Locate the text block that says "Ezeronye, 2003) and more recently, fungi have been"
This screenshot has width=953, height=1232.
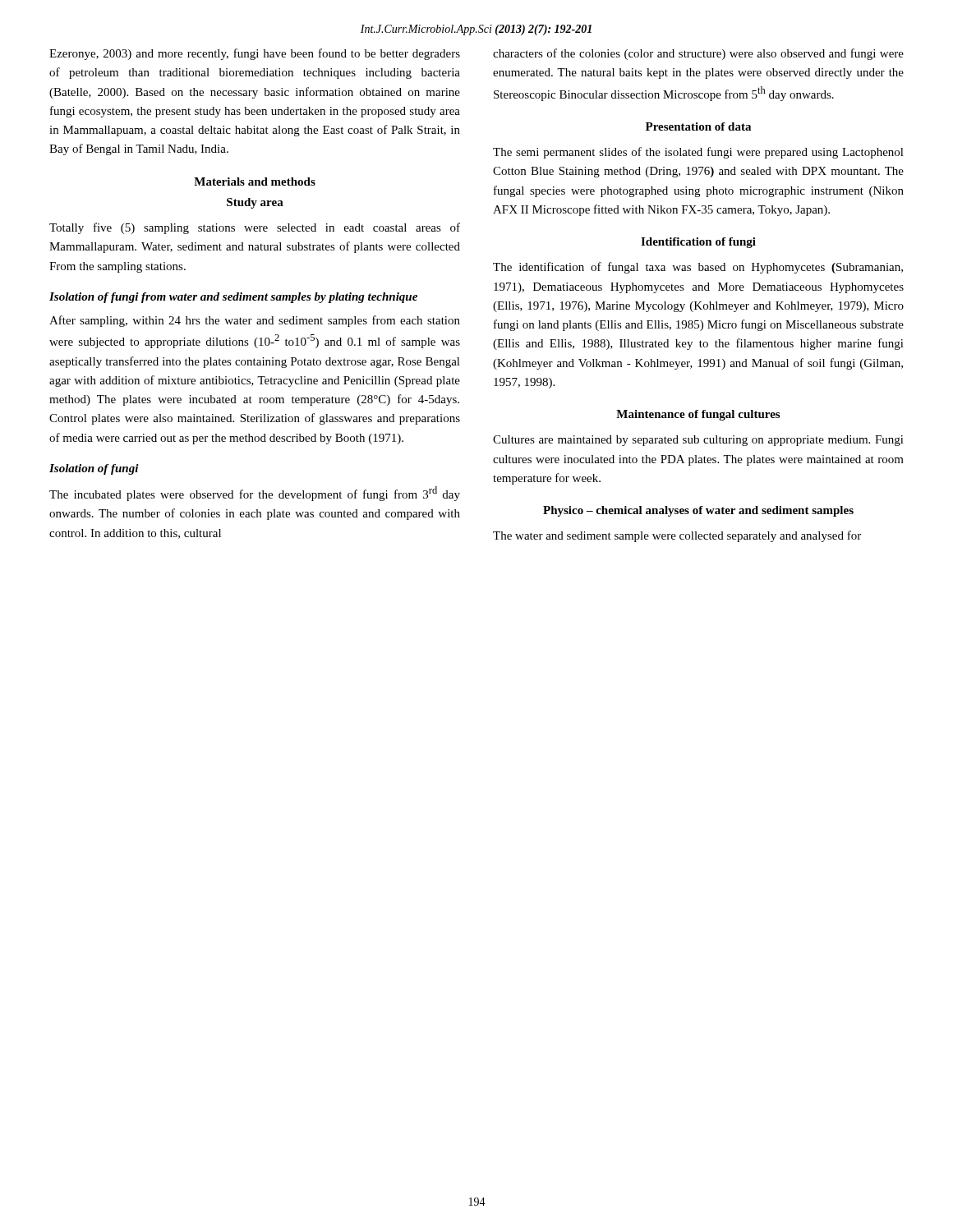[x=255, y=102]
